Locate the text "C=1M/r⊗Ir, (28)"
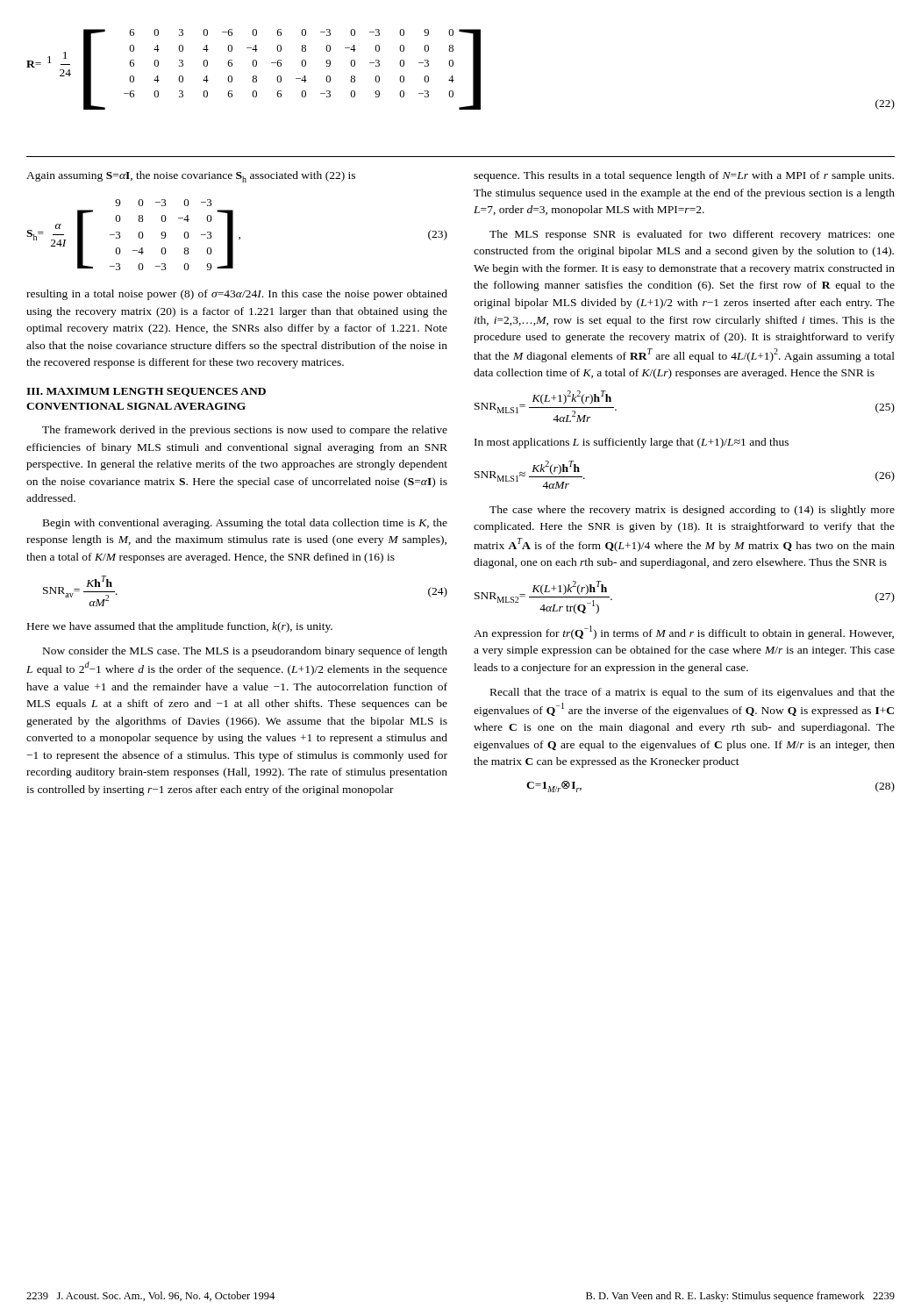This screenshot has width=921, height=1316. pos(550,787)
